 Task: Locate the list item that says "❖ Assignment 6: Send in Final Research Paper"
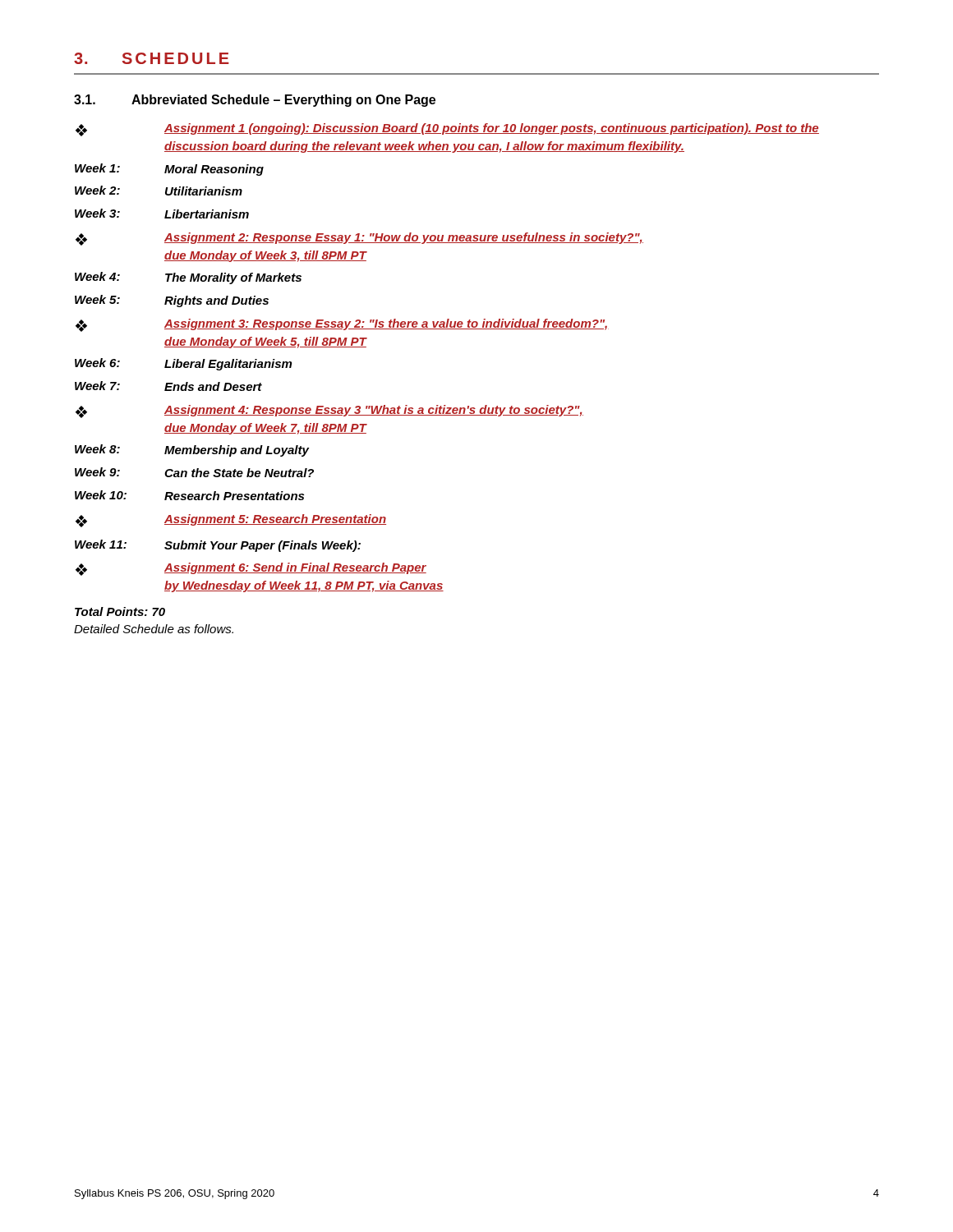point(251,569)
